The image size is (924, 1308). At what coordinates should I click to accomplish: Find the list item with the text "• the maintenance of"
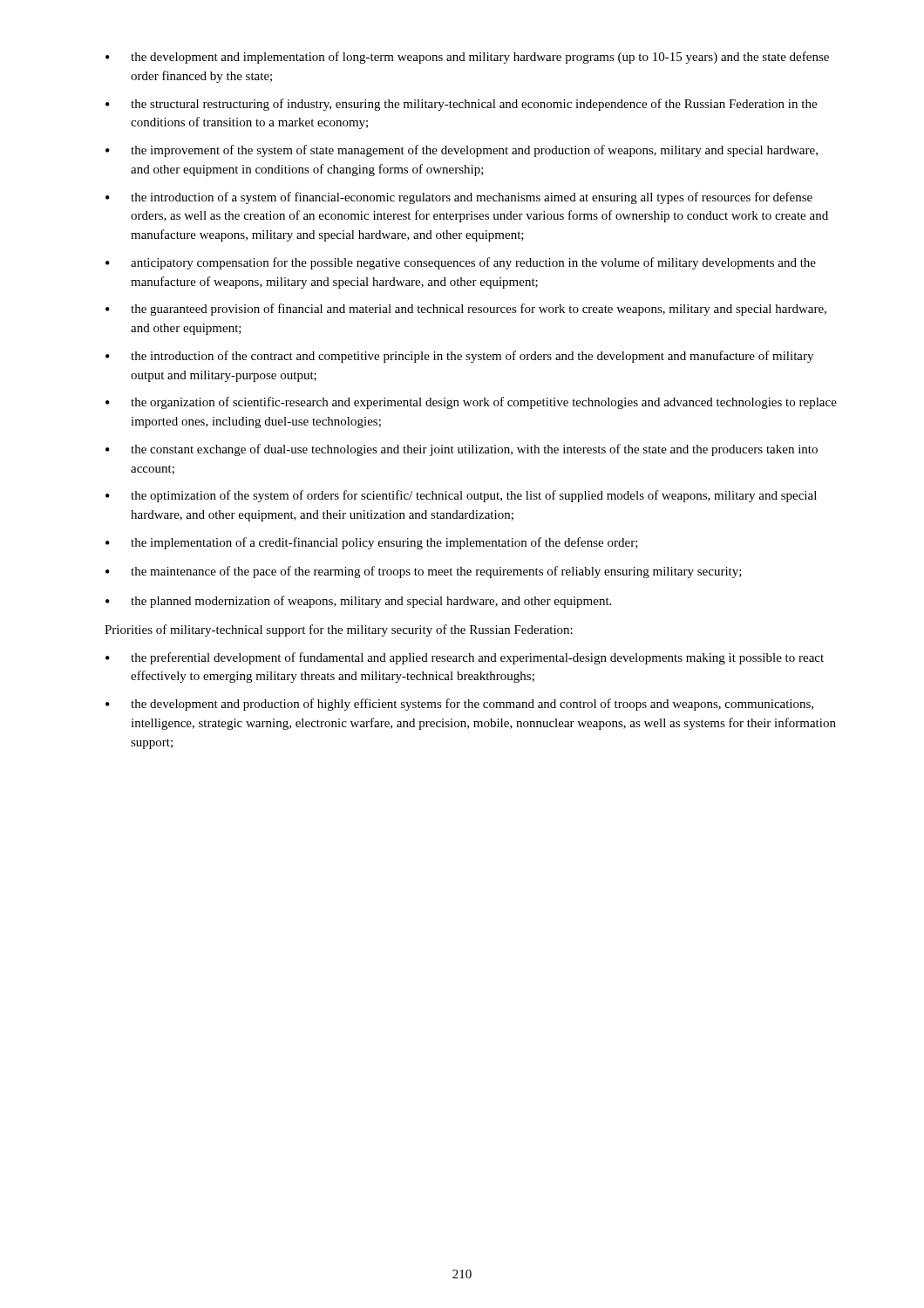pyautogui.click(x=471, y=573)
